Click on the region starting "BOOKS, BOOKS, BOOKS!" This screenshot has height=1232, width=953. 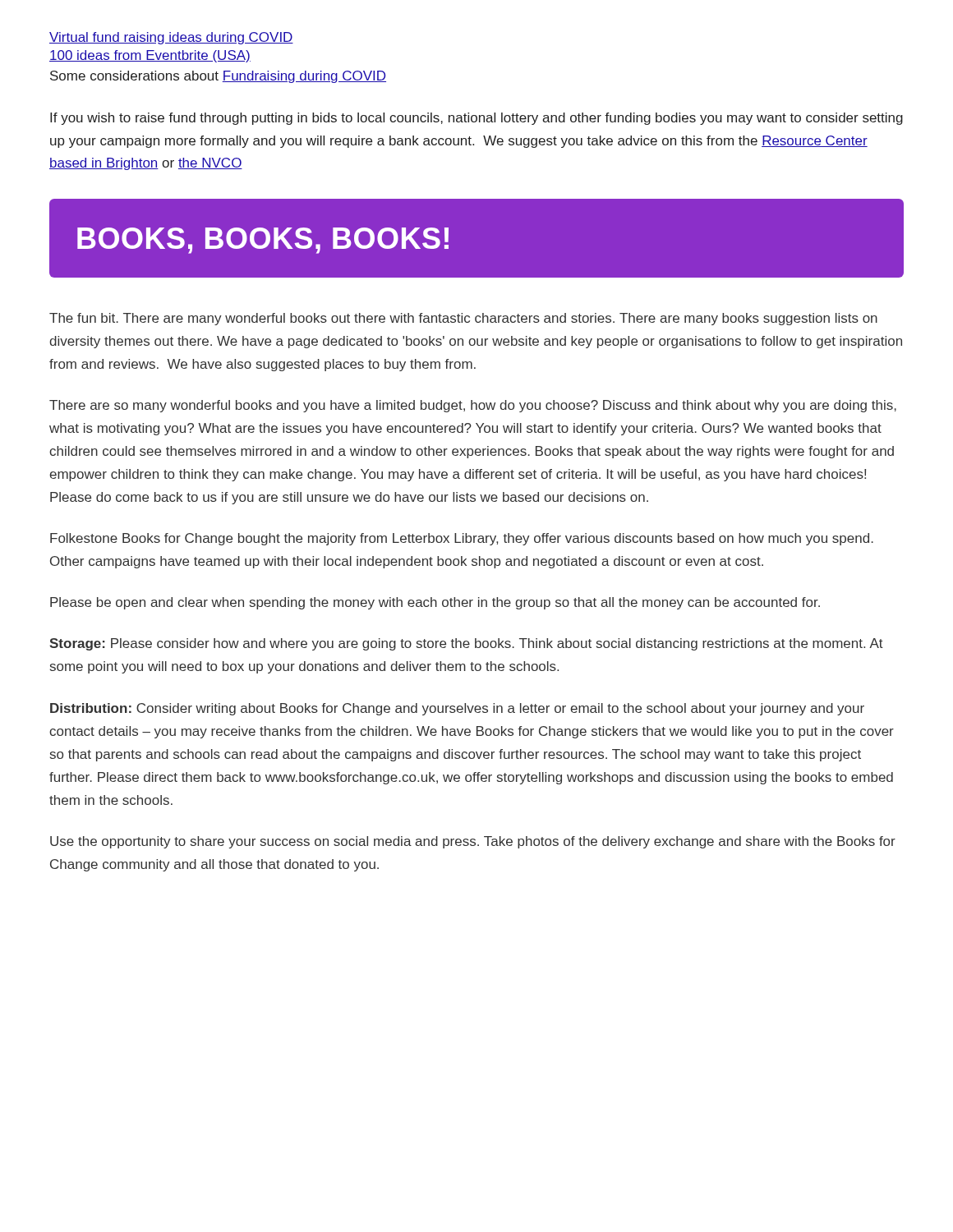[263, 241]
